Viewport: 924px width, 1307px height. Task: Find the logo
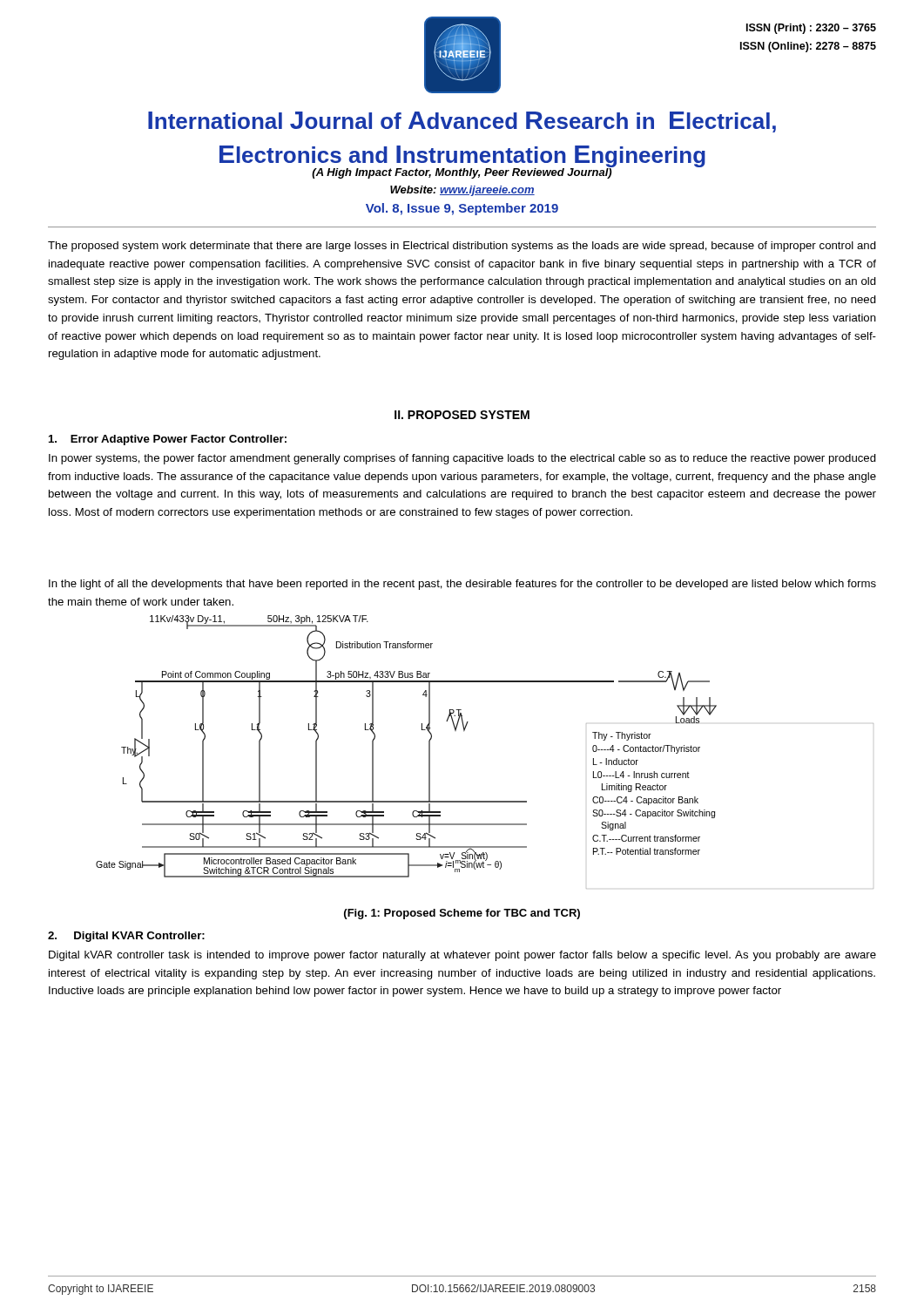coord(462,57)
